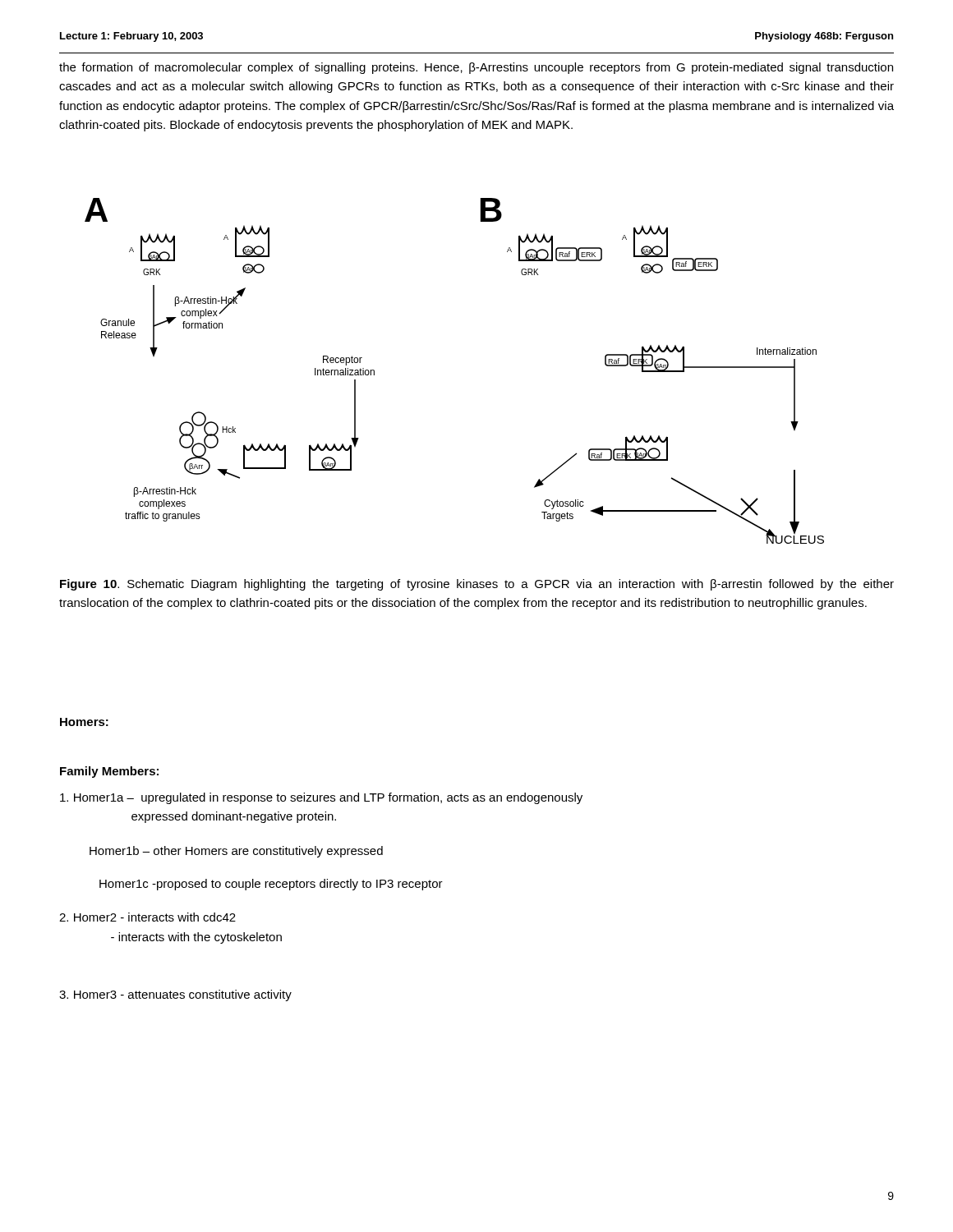Select the list item containing "2. Homer2 - interacts with cdc42 - interacts"
Image resolution: width=953 pixels, height=1232 pixels.
click(171, 927)
